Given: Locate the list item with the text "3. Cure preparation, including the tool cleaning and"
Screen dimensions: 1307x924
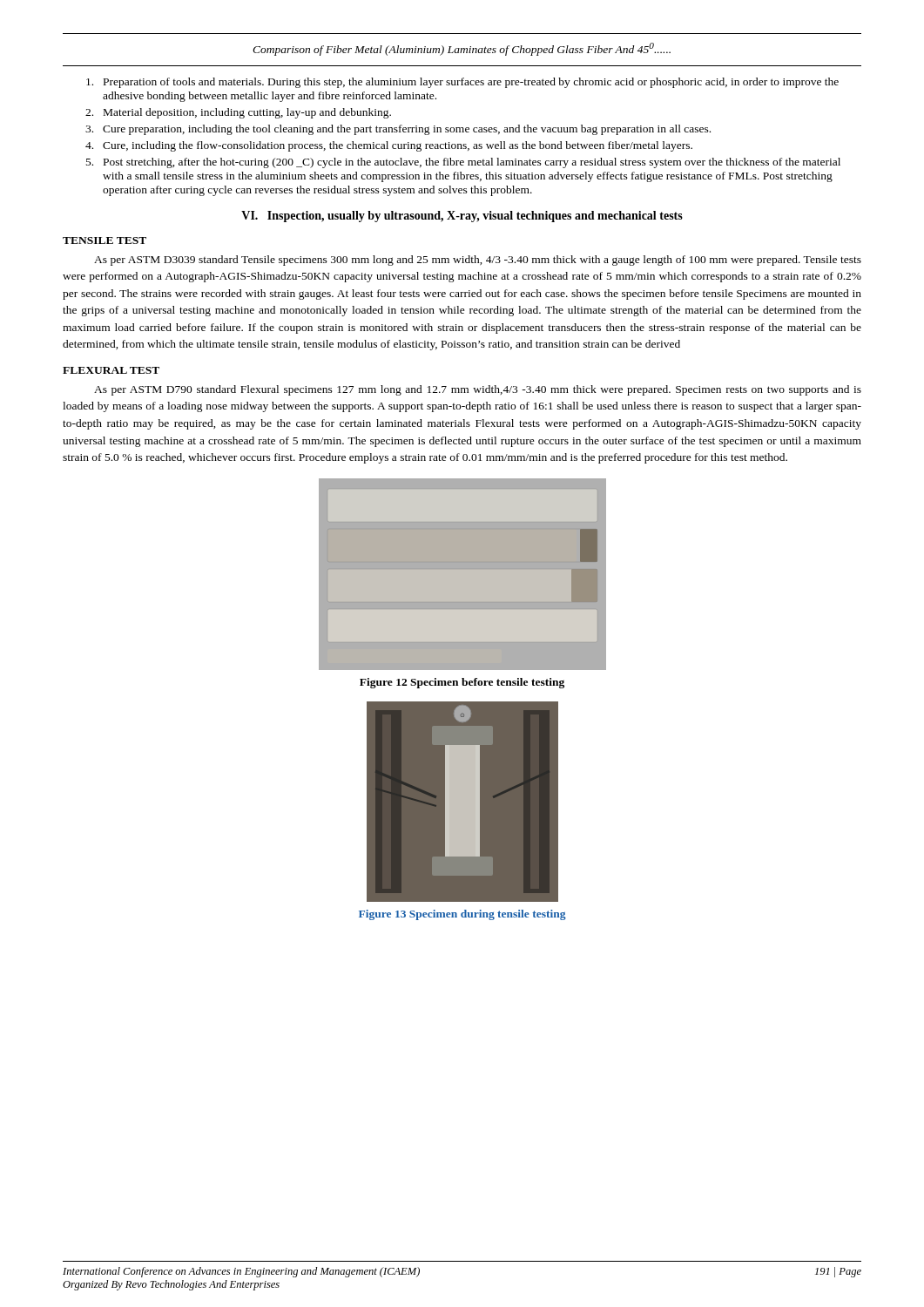Looking at the screenshot, I should point(462,129).
